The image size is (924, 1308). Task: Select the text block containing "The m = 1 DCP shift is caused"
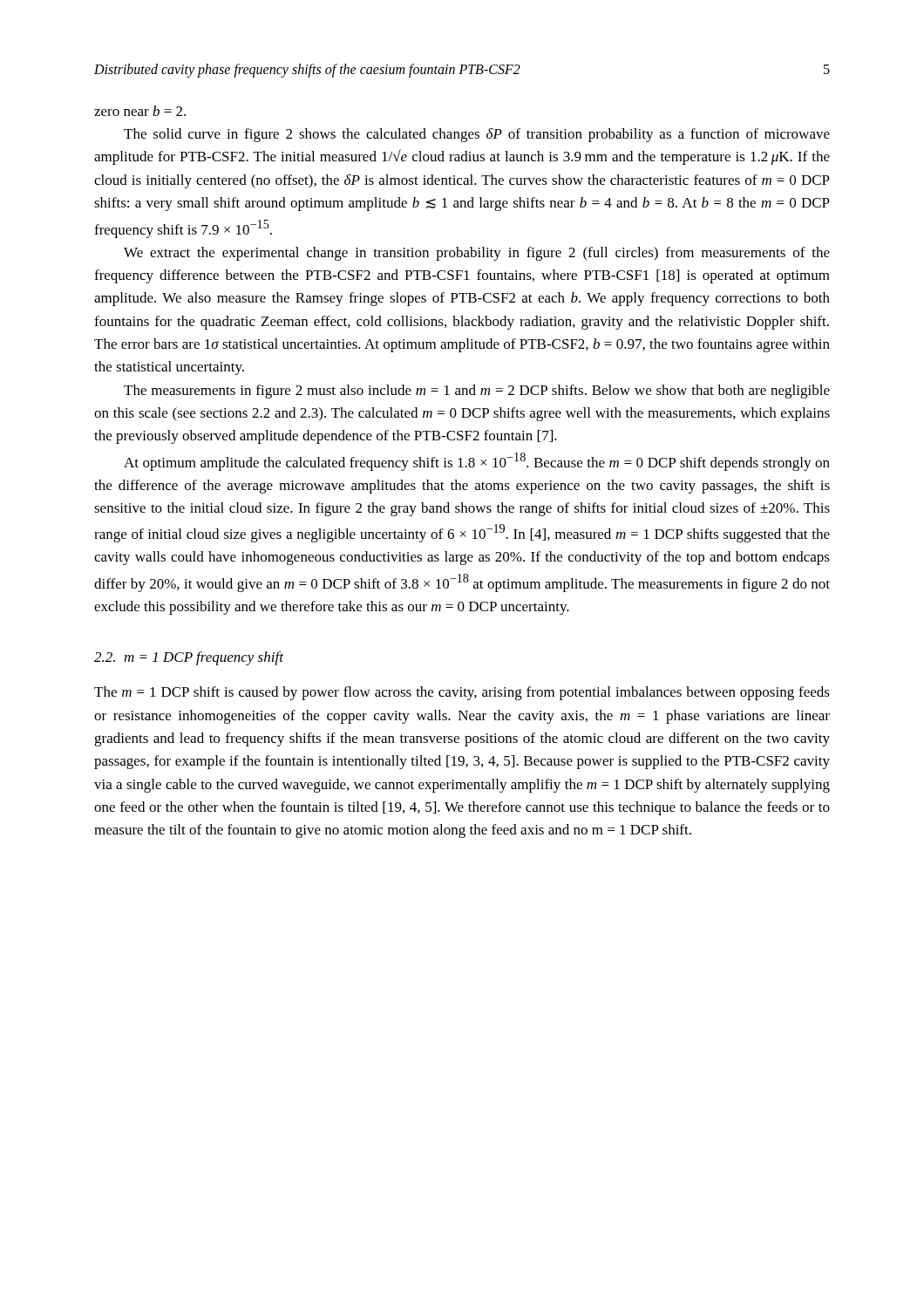(x=462, y=762)
